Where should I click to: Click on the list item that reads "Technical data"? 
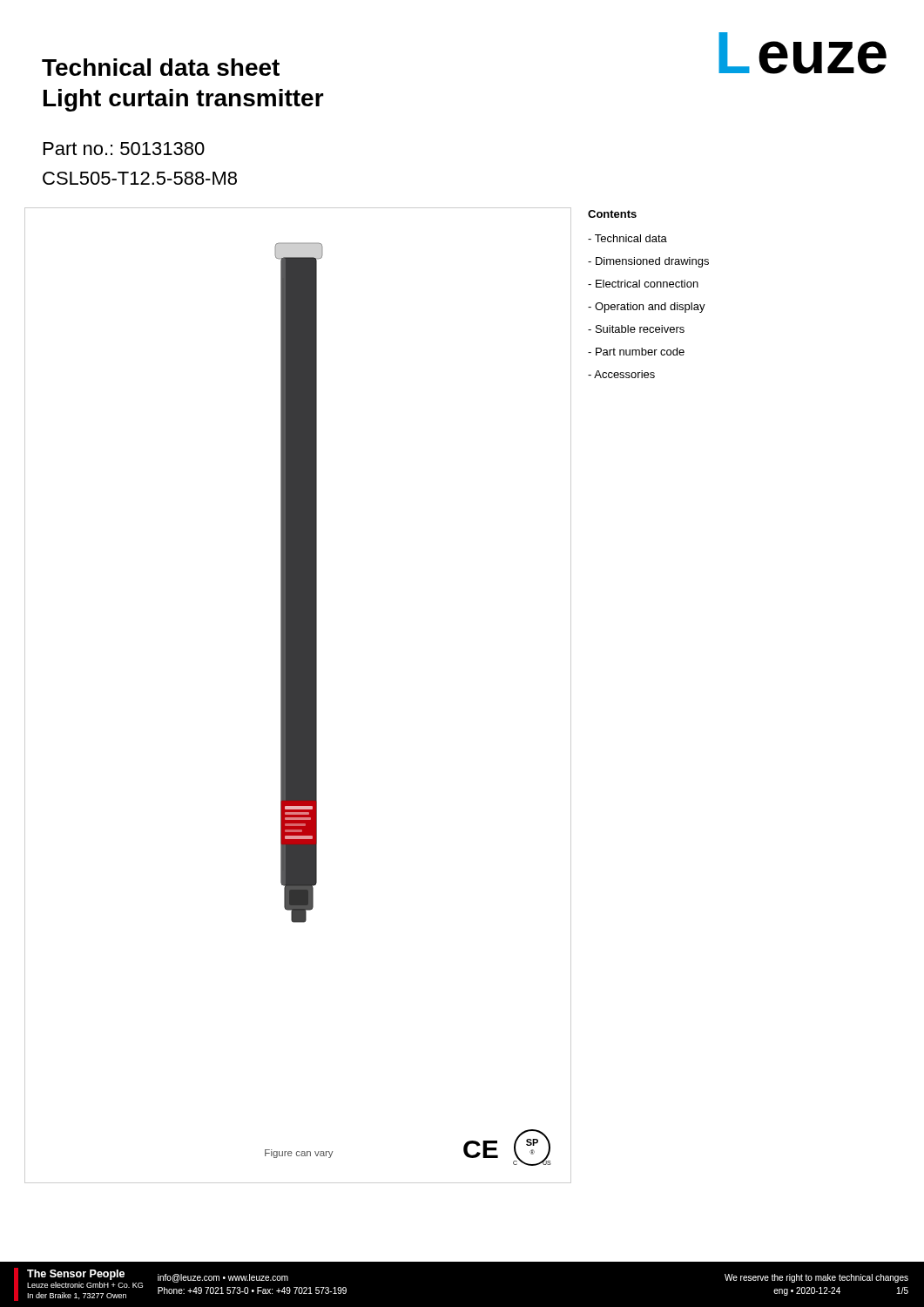pyautogui.click(x=627, y=238)
